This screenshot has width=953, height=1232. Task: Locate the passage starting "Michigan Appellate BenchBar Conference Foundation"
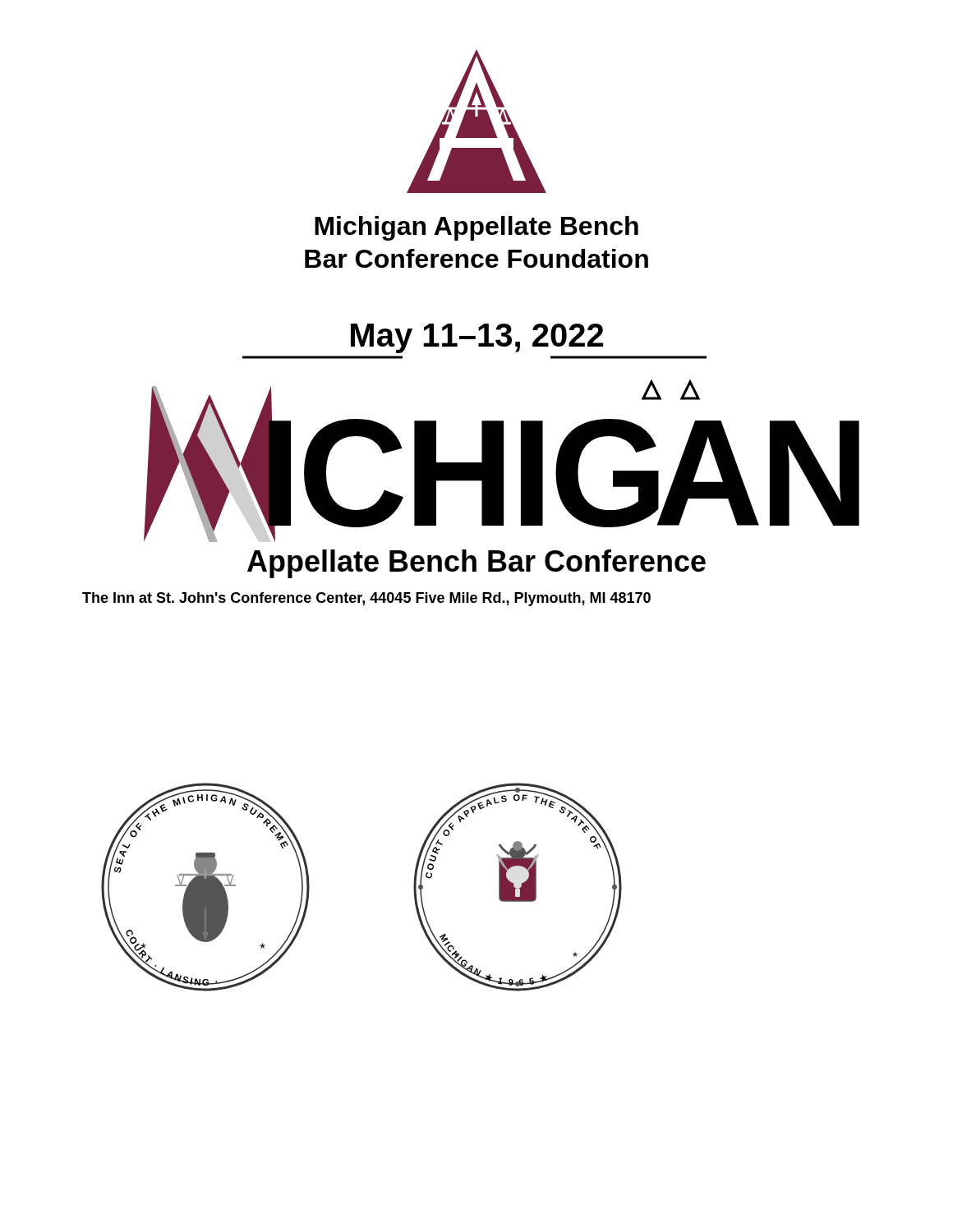click(x=476, y=242)
